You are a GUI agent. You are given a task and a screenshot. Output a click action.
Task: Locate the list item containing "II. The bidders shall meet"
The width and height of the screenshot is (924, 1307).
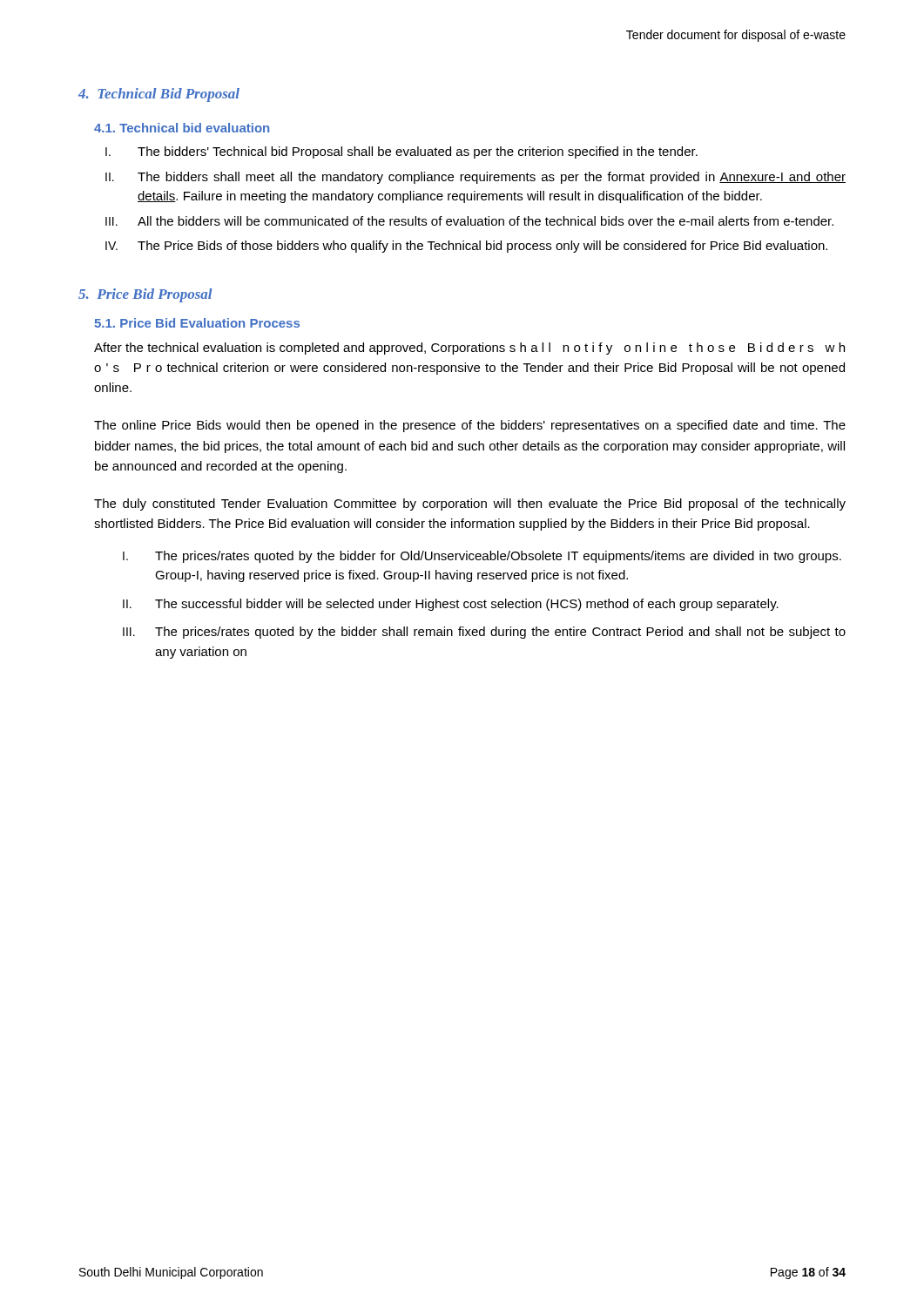click(475, 187)
